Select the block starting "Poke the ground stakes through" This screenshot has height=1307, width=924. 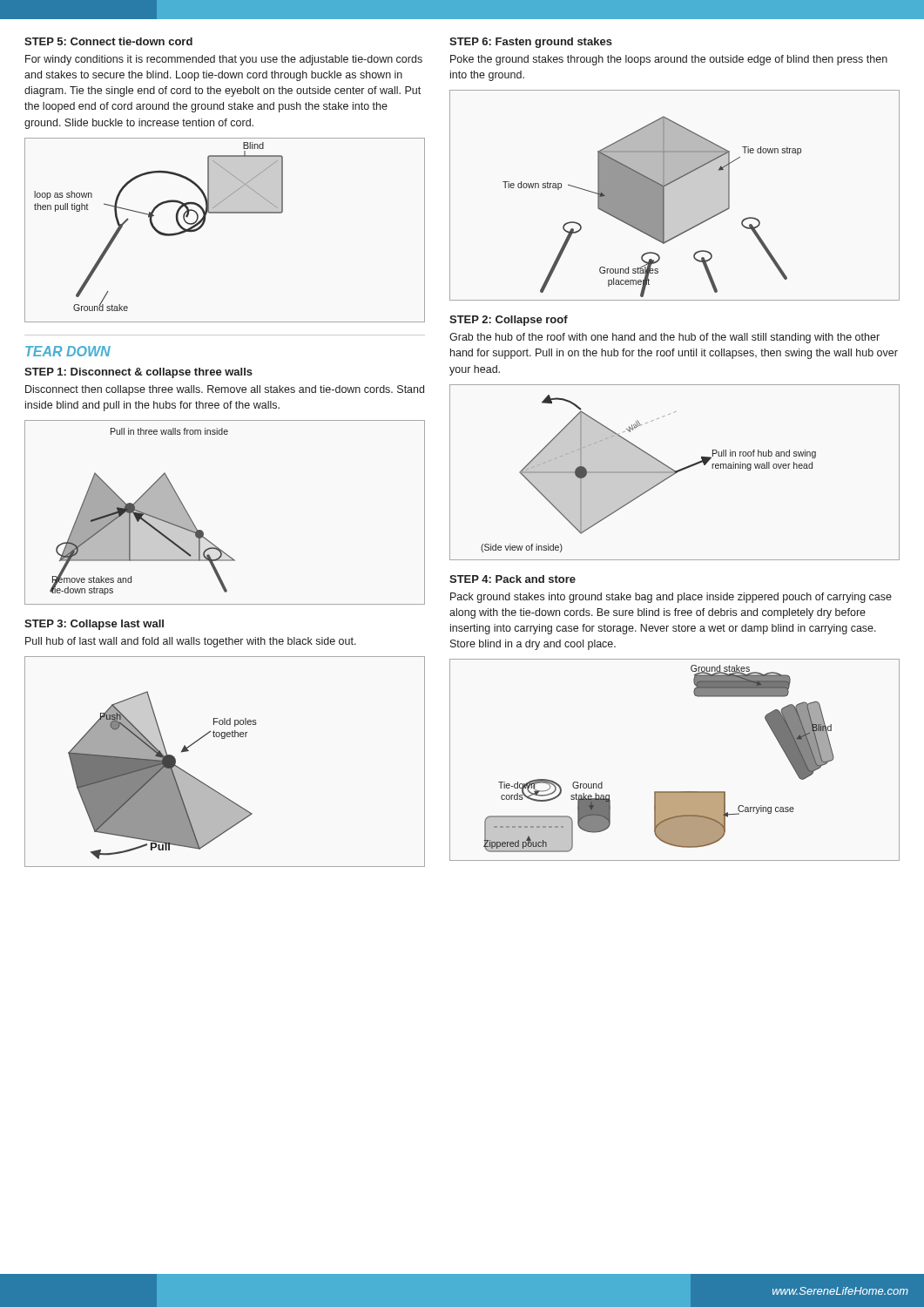tap(668, 67)
